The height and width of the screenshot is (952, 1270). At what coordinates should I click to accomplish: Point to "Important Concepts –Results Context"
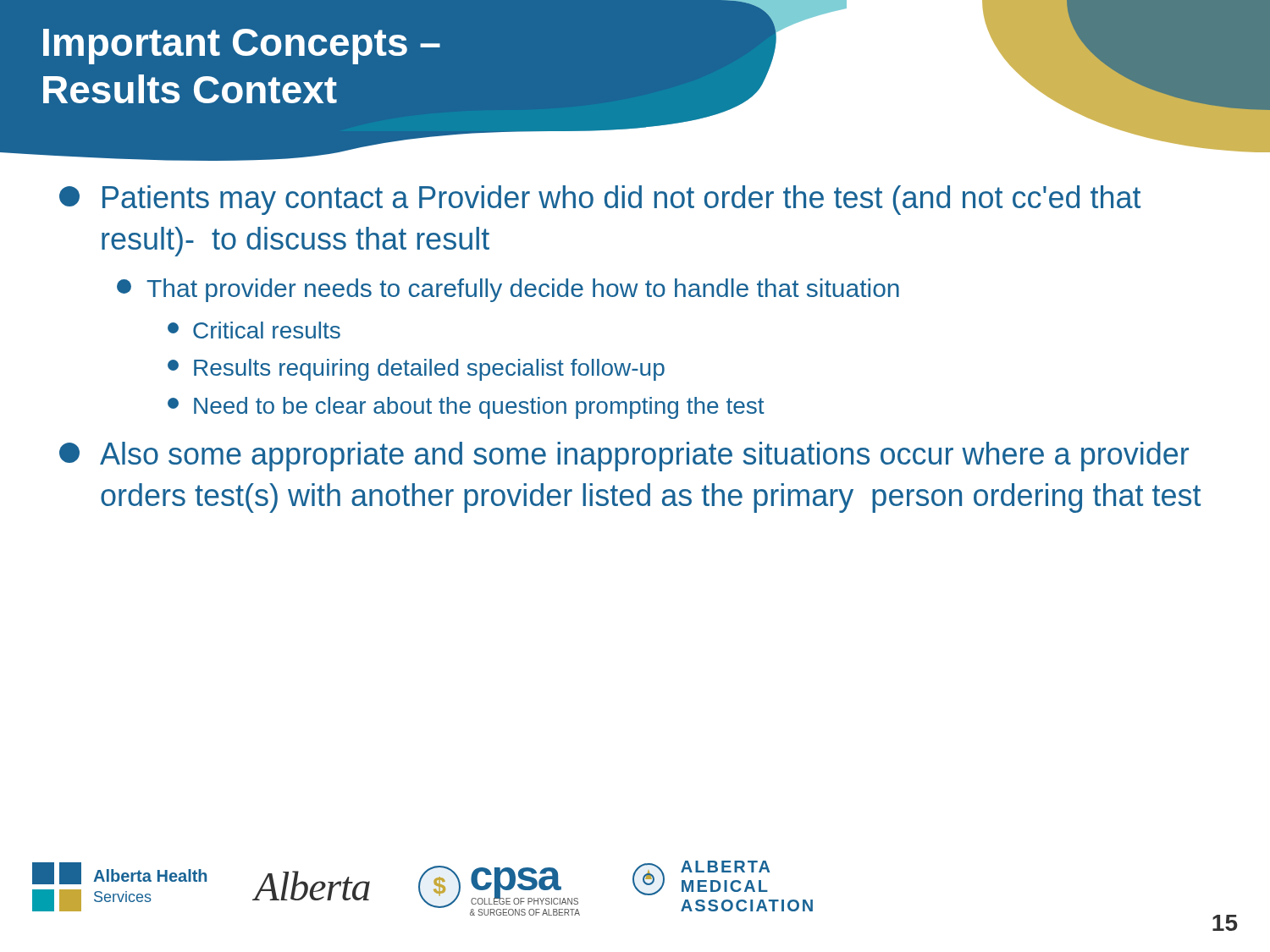pos(241,66)
